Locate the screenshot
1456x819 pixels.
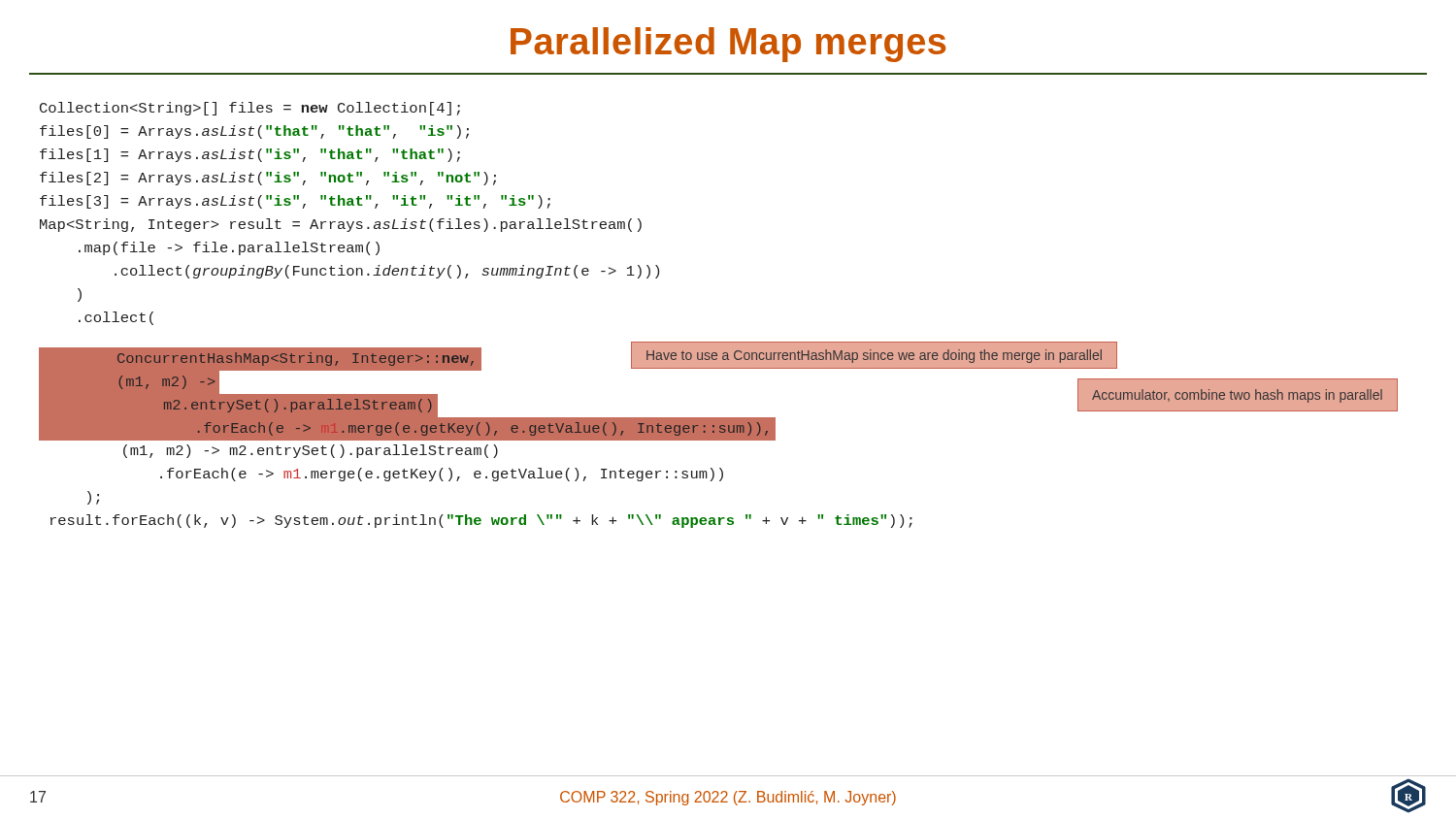click(x=728, y=429)
